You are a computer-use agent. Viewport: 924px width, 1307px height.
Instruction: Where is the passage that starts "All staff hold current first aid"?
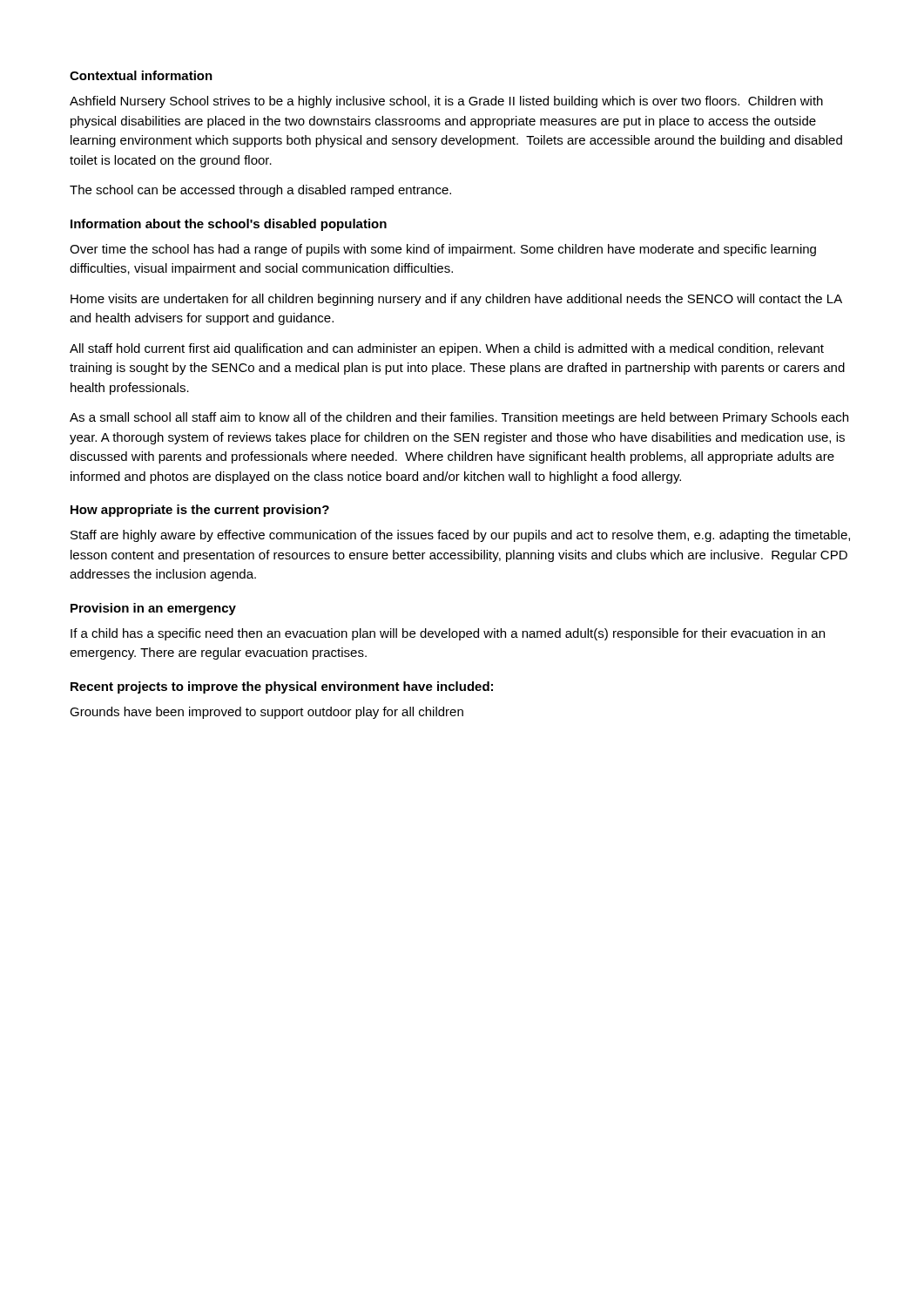[x=457, y=367]
